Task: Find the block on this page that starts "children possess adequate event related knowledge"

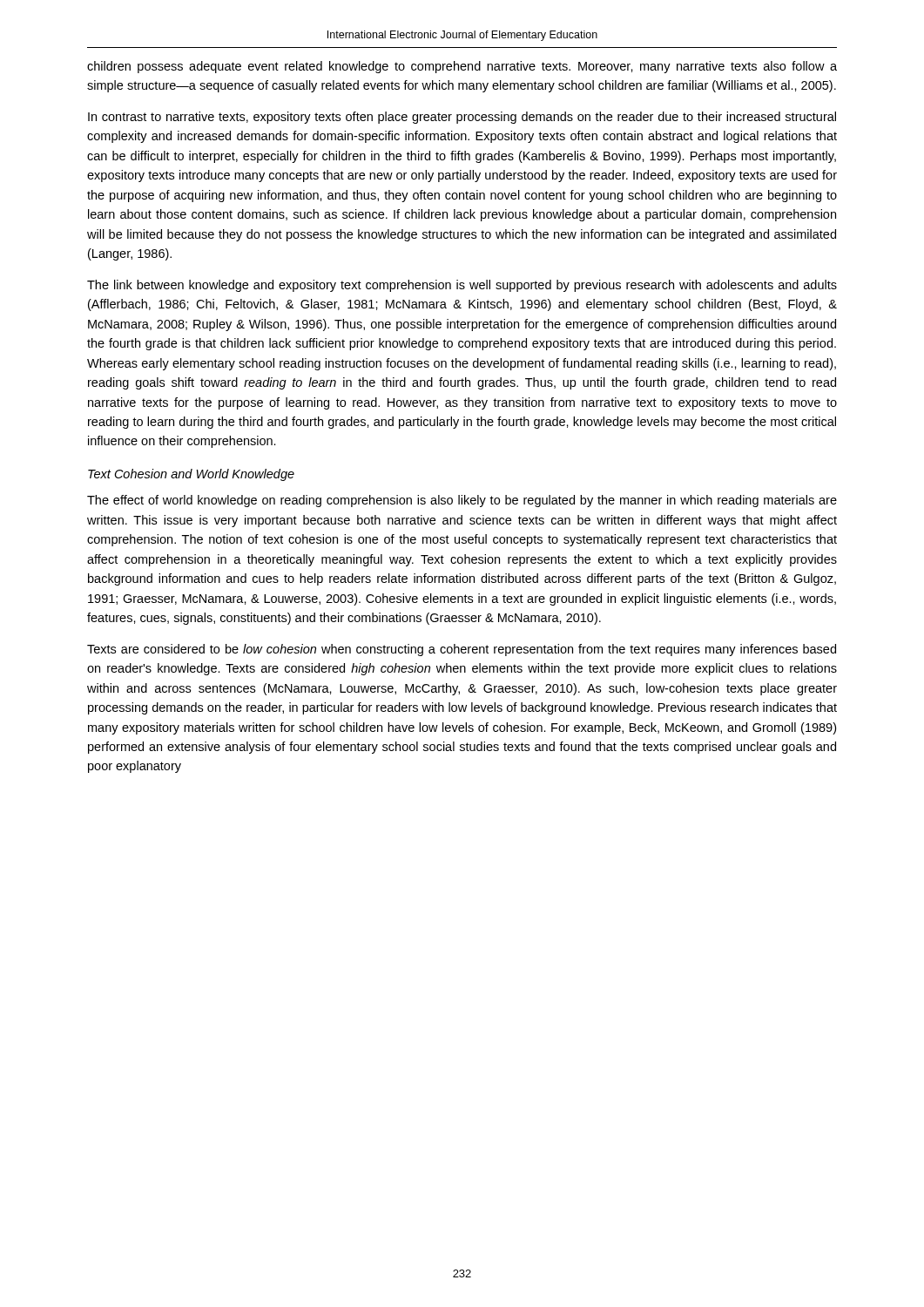Action: click(462, 76)
